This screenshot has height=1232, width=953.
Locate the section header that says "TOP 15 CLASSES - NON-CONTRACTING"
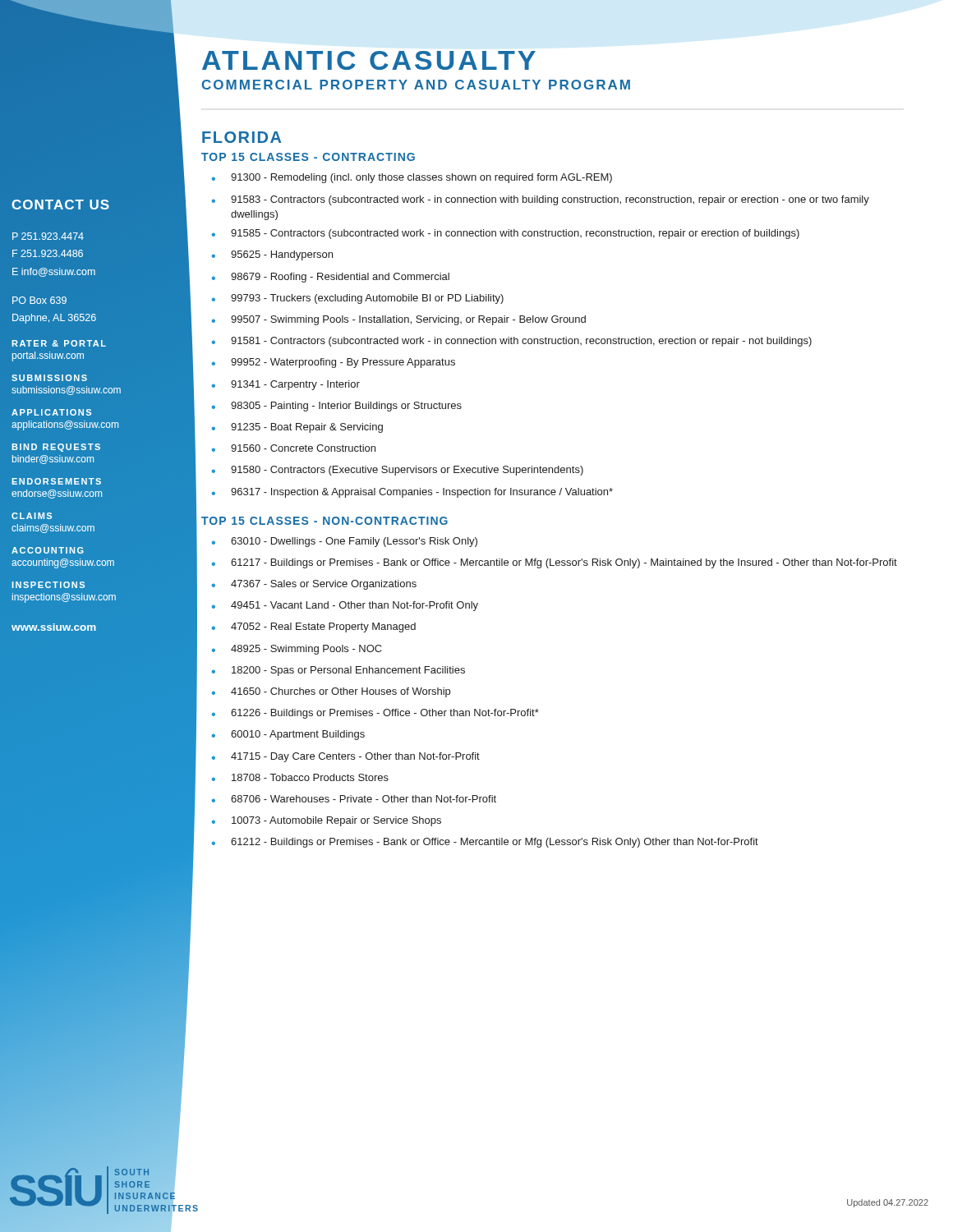pyautogui.click(x=312, y=520)
